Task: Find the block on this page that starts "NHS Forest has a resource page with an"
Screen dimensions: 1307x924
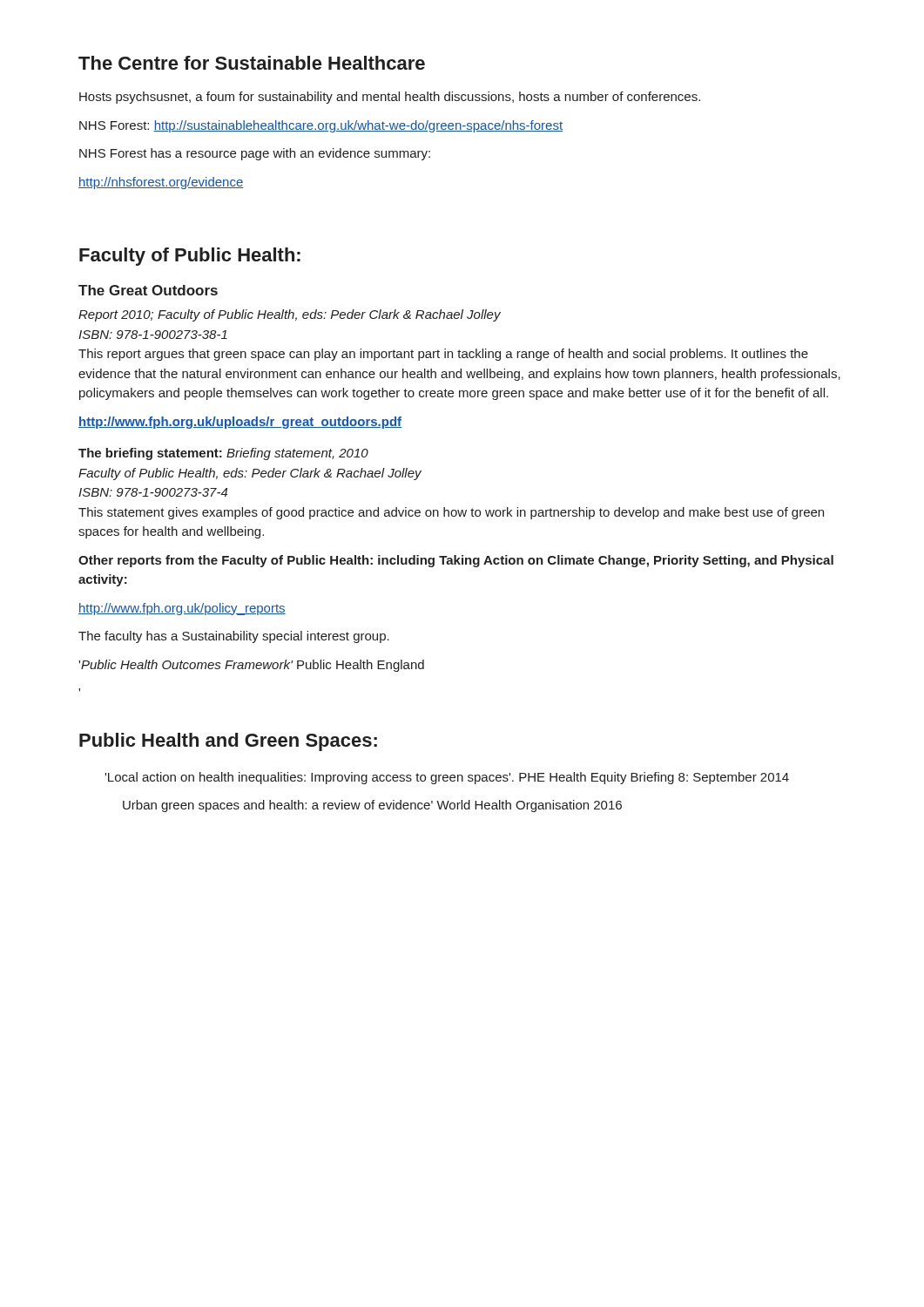Action: pyautogui.click(x=255, y=154)
